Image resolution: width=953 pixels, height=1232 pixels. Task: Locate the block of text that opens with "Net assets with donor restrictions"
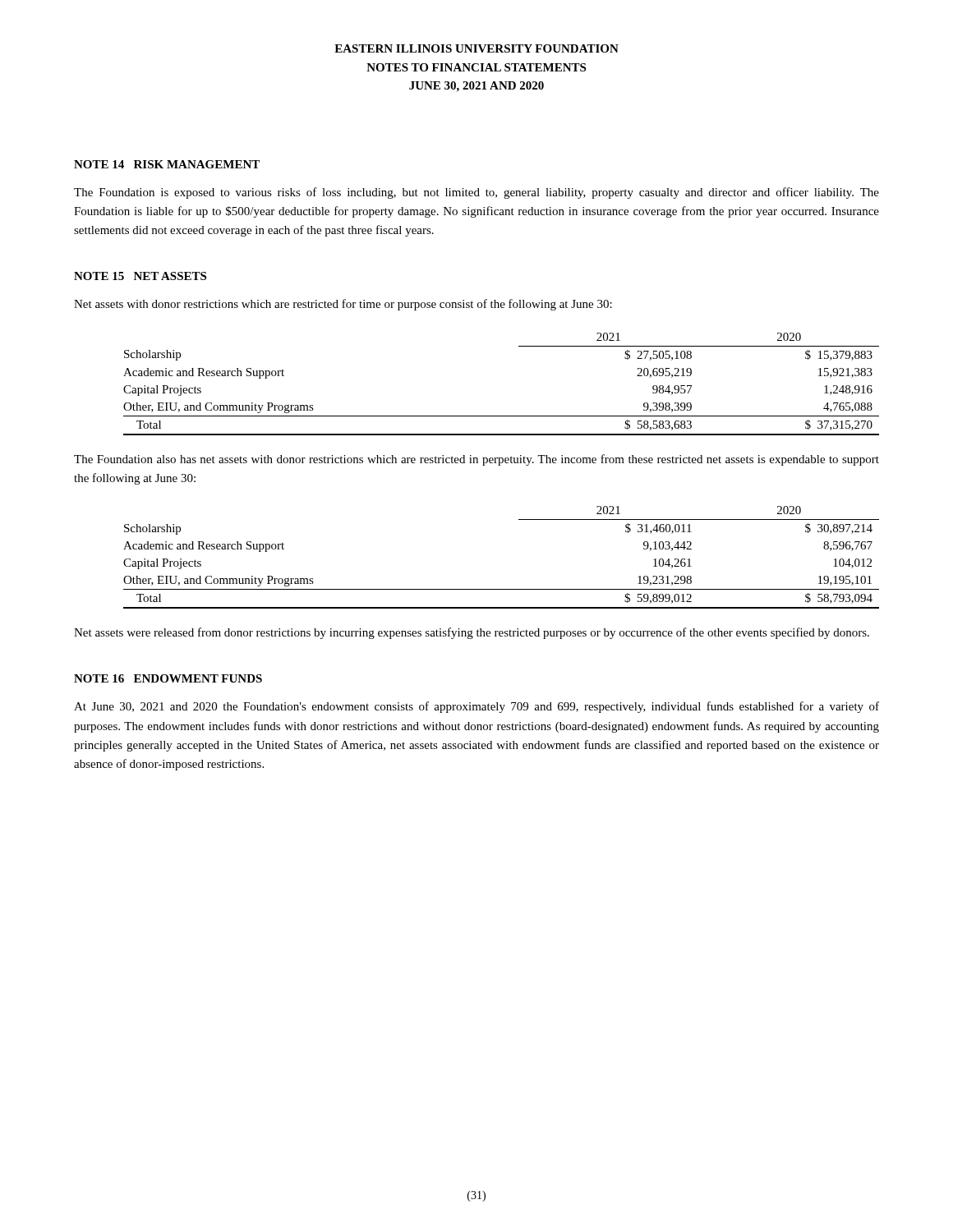coord(343,304)
